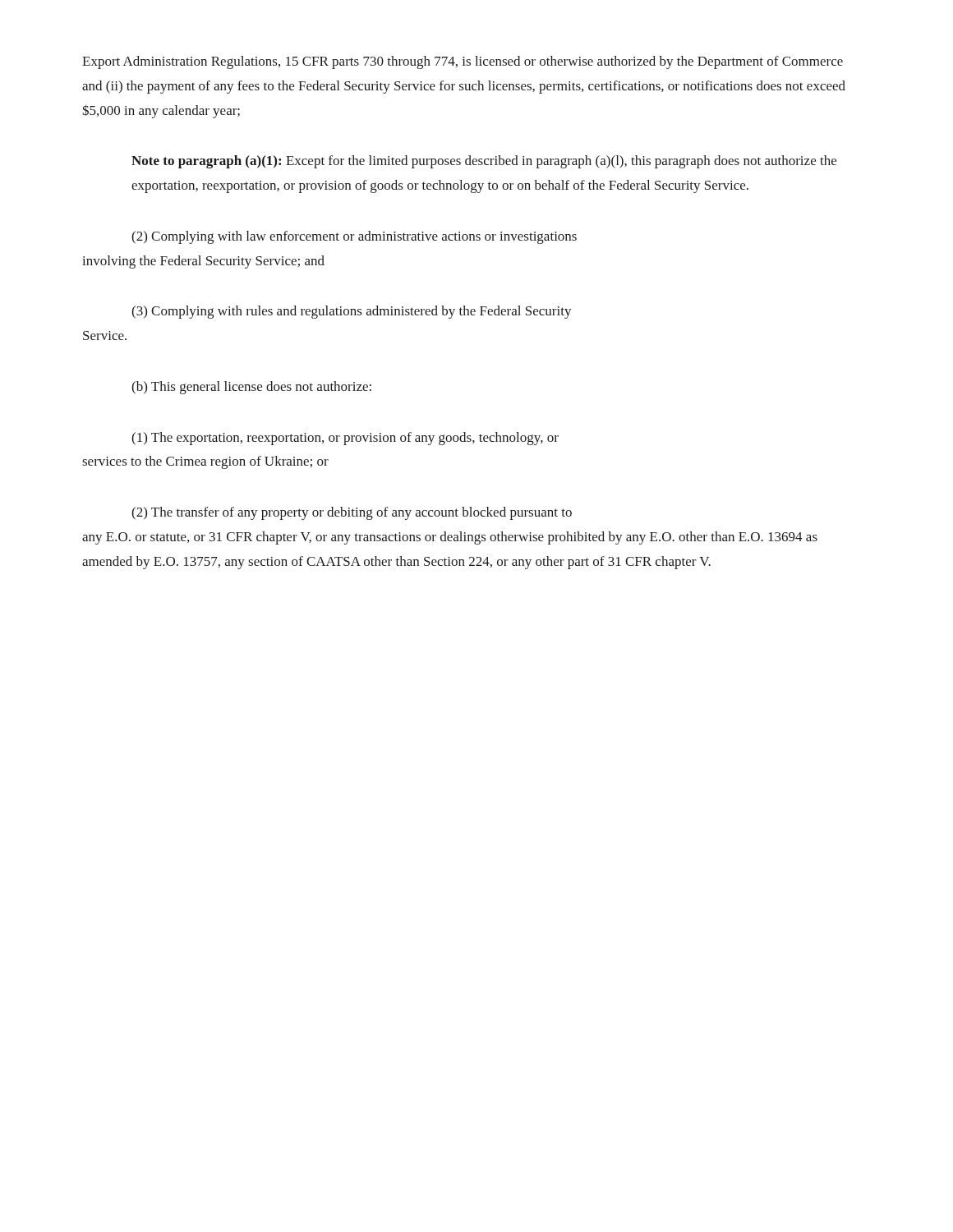Click on the text block containing "Export Administration Regulations, 15 CFR parts 730"
This screenshot has height=1232, width=953.
pyautogui.click(x=464, y=86)
